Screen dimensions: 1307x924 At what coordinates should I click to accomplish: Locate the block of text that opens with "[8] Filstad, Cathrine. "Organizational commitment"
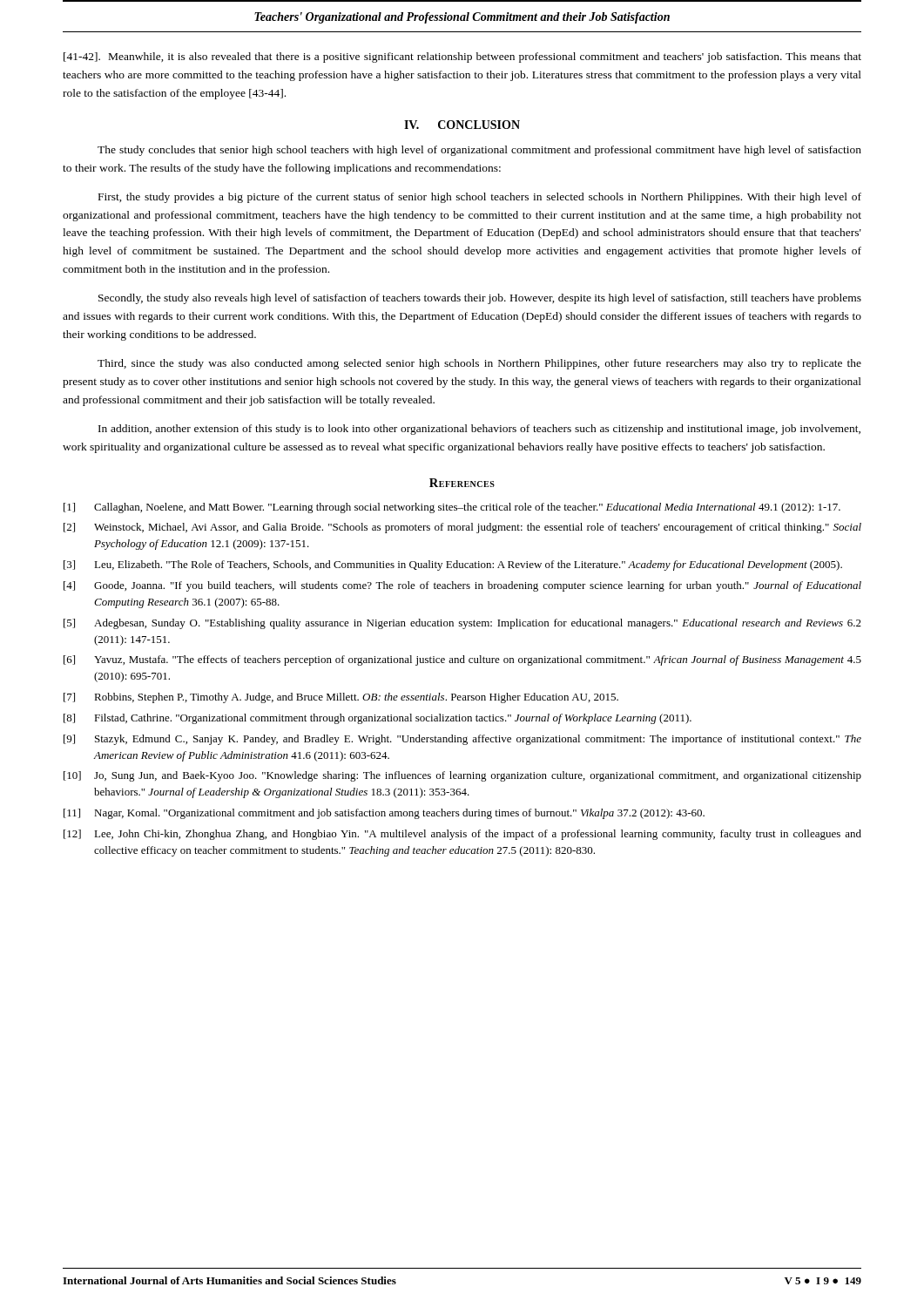462,718
